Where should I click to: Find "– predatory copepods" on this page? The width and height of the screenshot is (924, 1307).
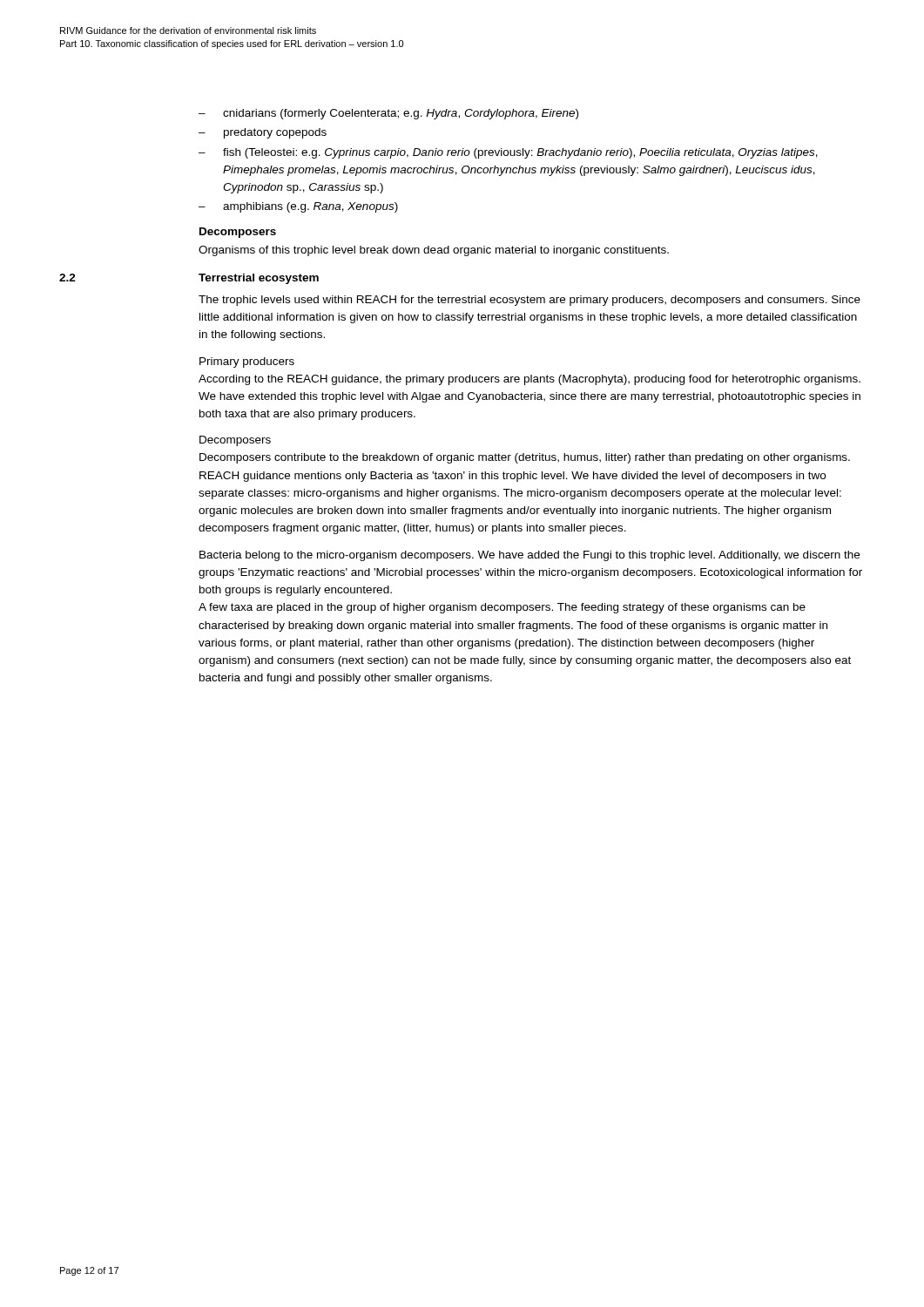click(263, 133)
